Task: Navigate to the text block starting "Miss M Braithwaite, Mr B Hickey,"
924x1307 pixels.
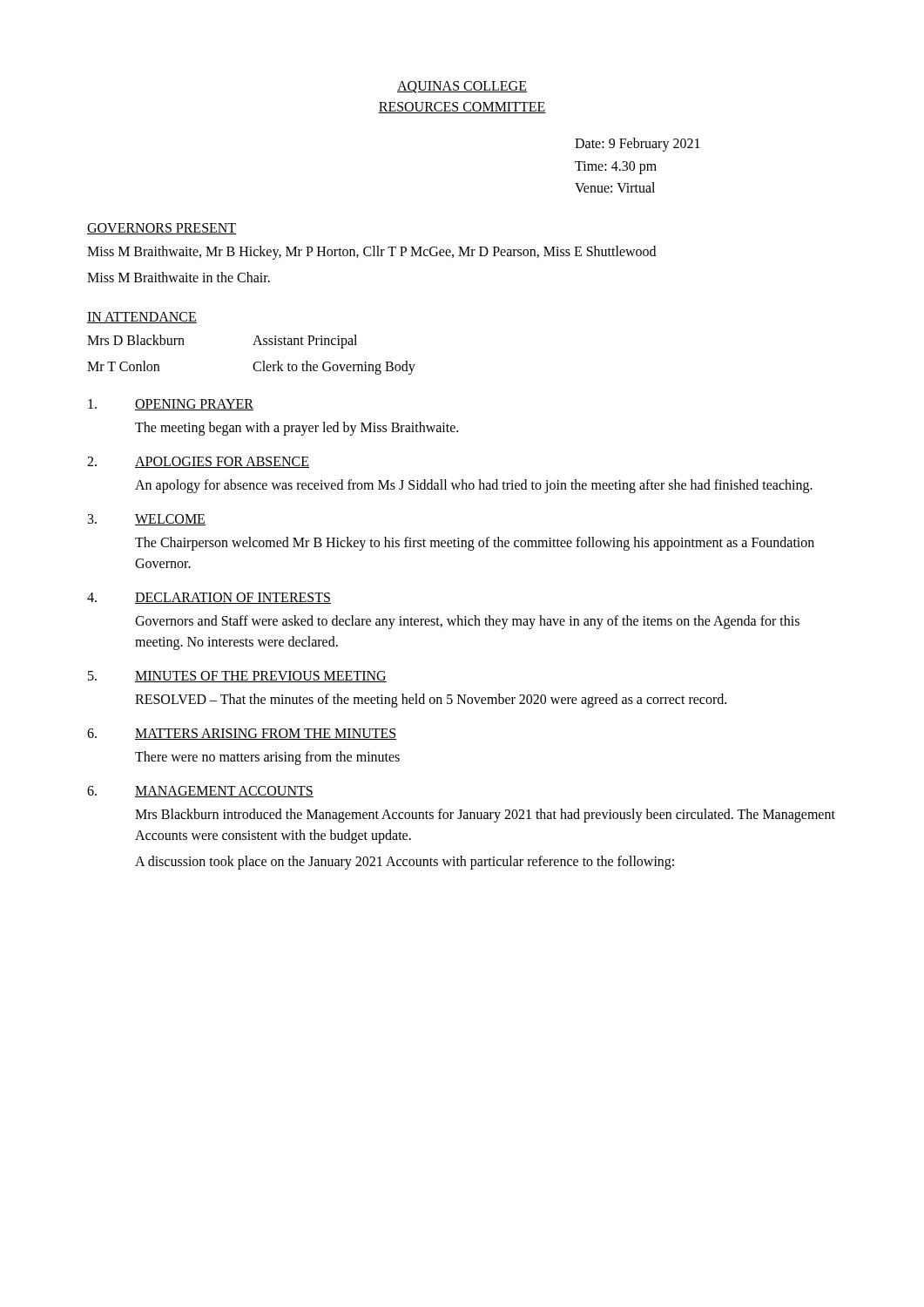Action: pyautogui.click(x=372, y=251)
